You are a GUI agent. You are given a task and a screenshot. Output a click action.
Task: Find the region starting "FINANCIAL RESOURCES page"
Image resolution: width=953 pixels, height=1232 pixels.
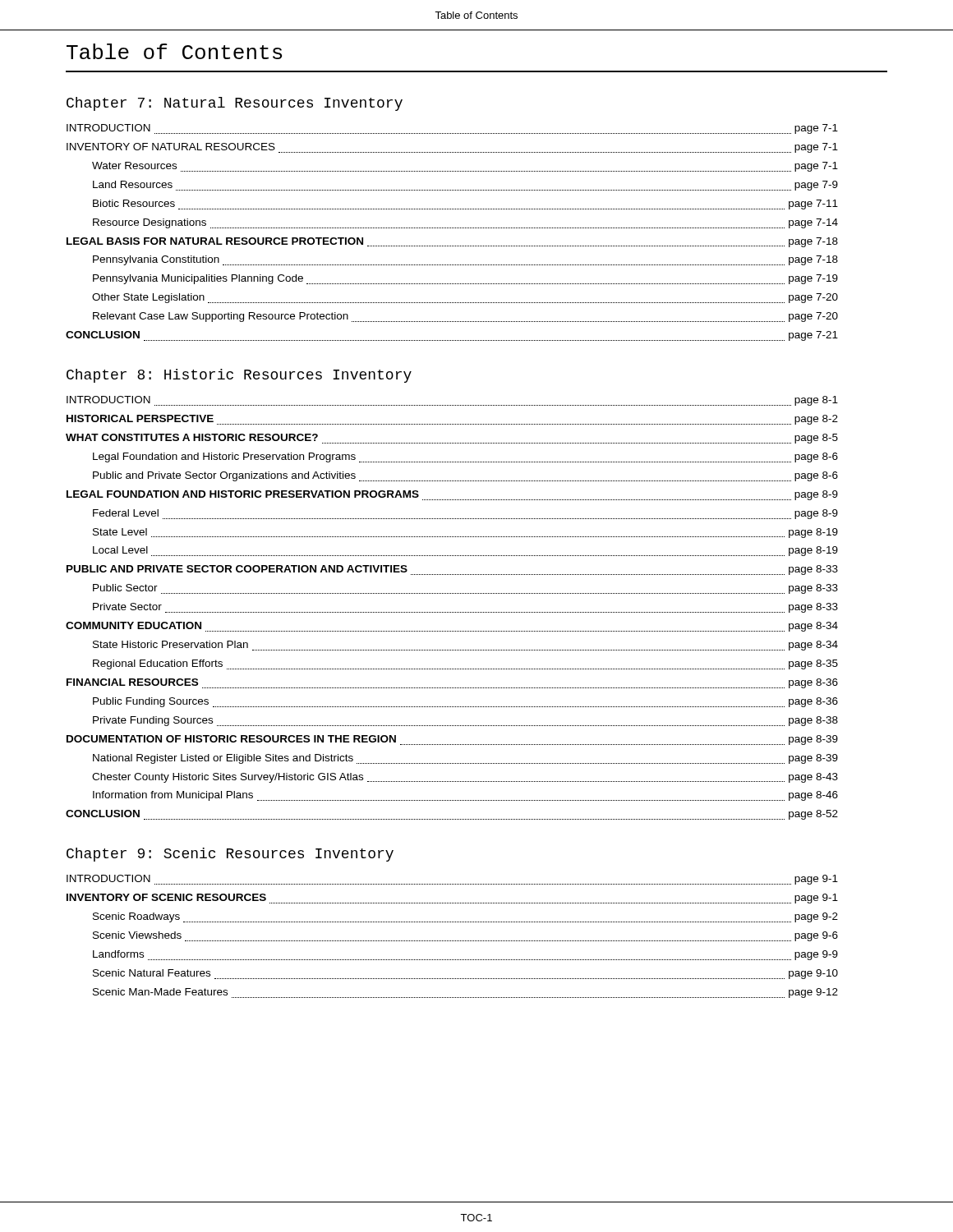(x=476, y=683)
